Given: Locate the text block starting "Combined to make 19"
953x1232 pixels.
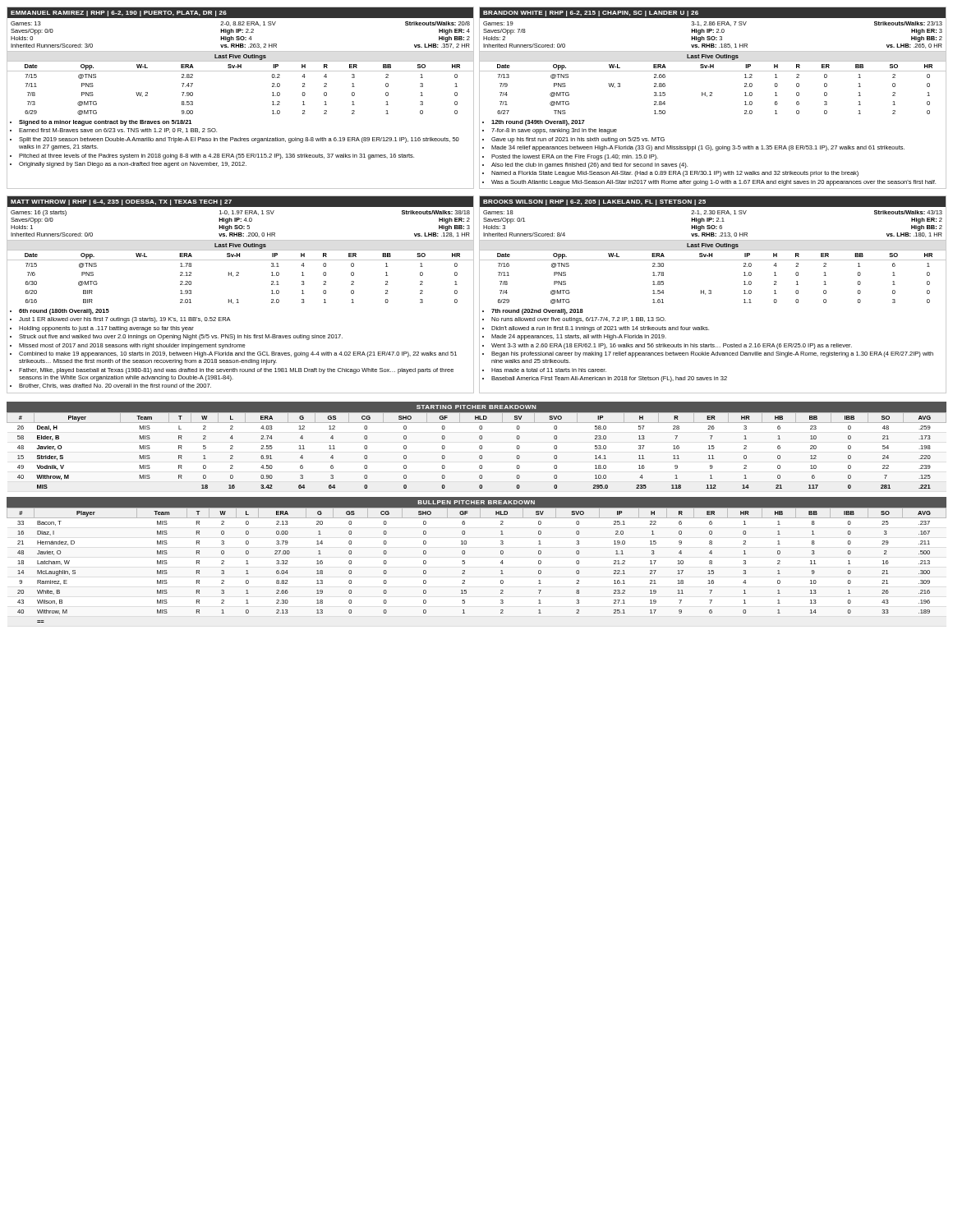Looking at the screenshot, I should click(x=238, y=357).
